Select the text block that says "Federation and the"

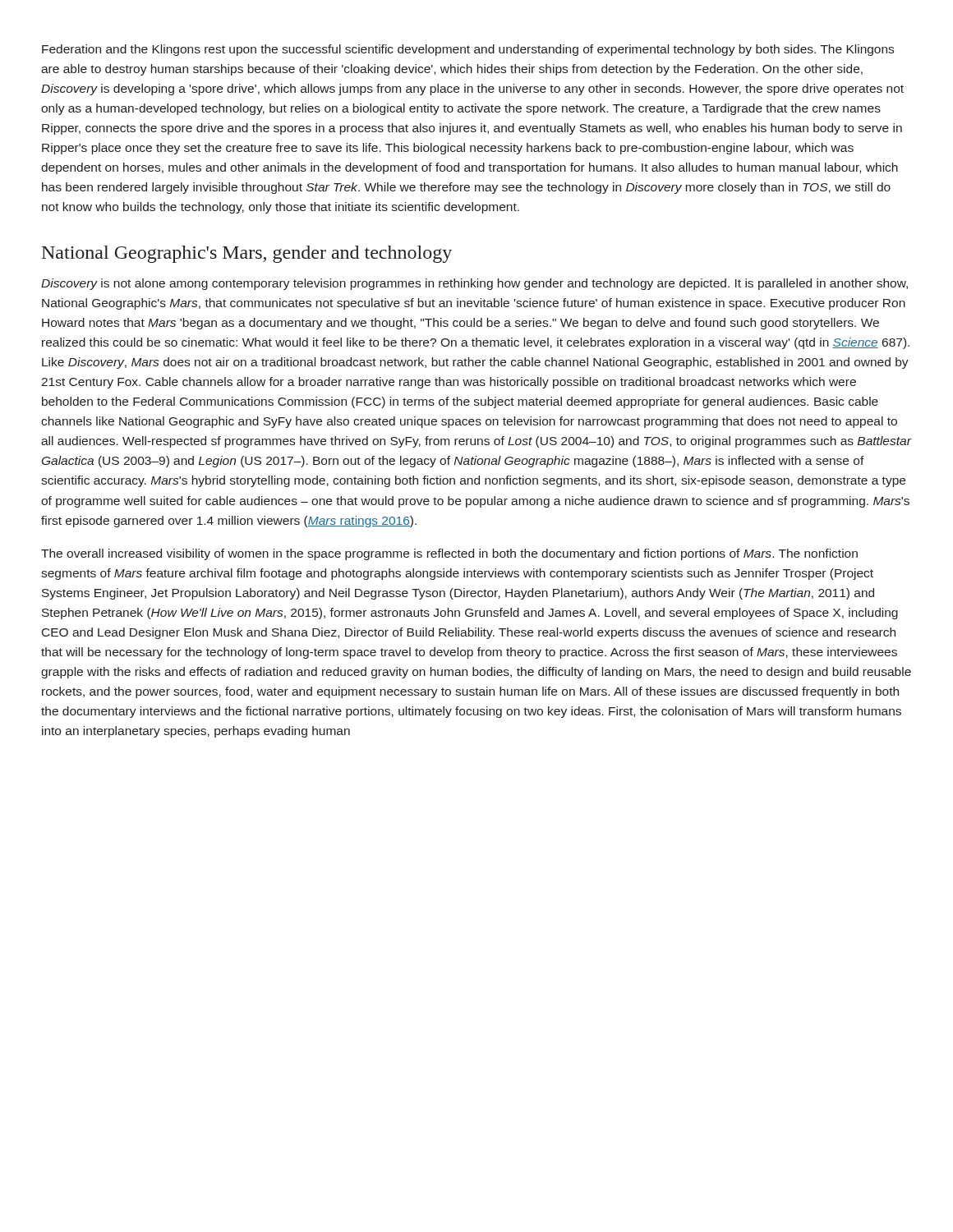click(x=472, y=128)
